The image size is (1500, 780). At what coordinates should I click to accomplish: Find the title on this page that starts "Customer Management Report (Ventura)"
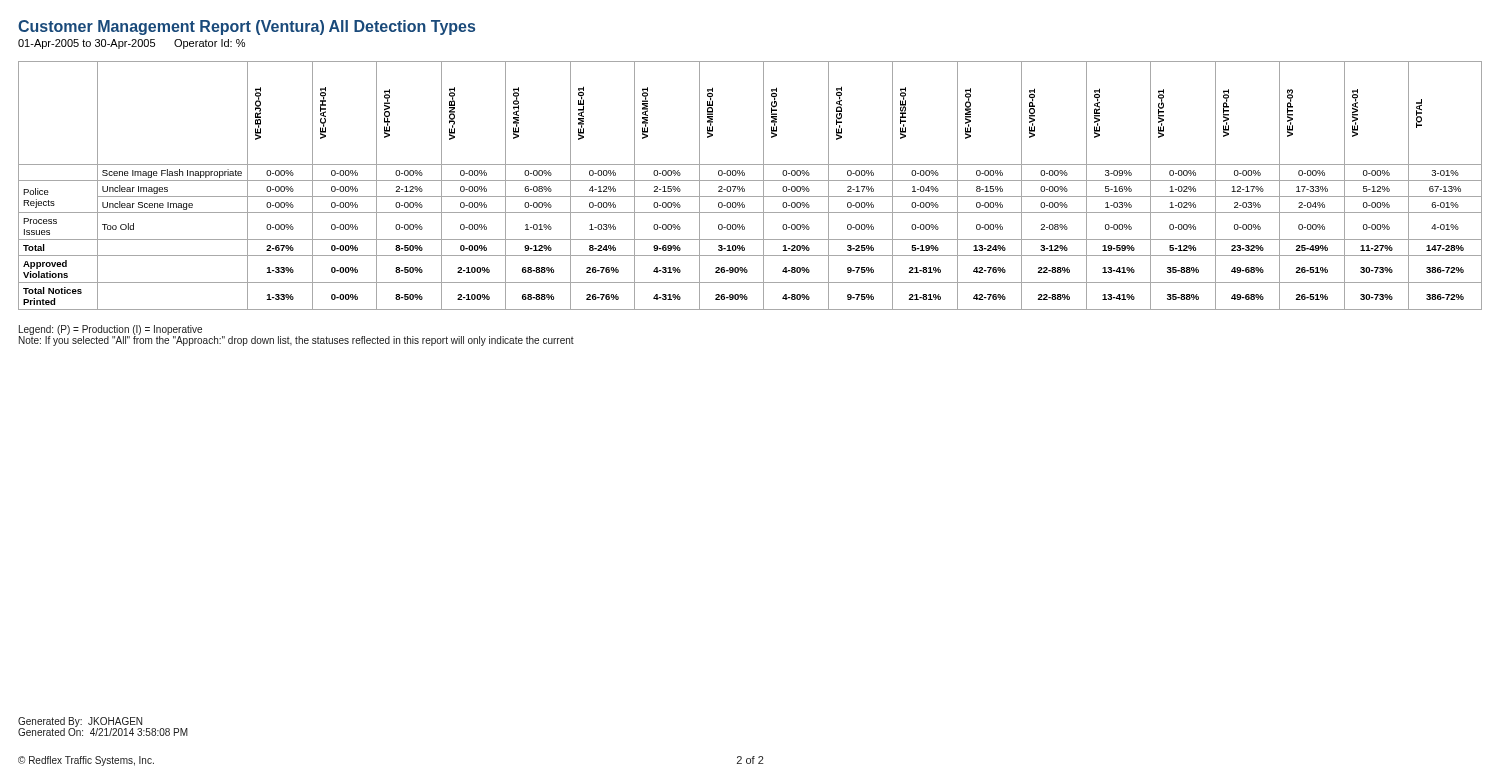coord(247,27)
